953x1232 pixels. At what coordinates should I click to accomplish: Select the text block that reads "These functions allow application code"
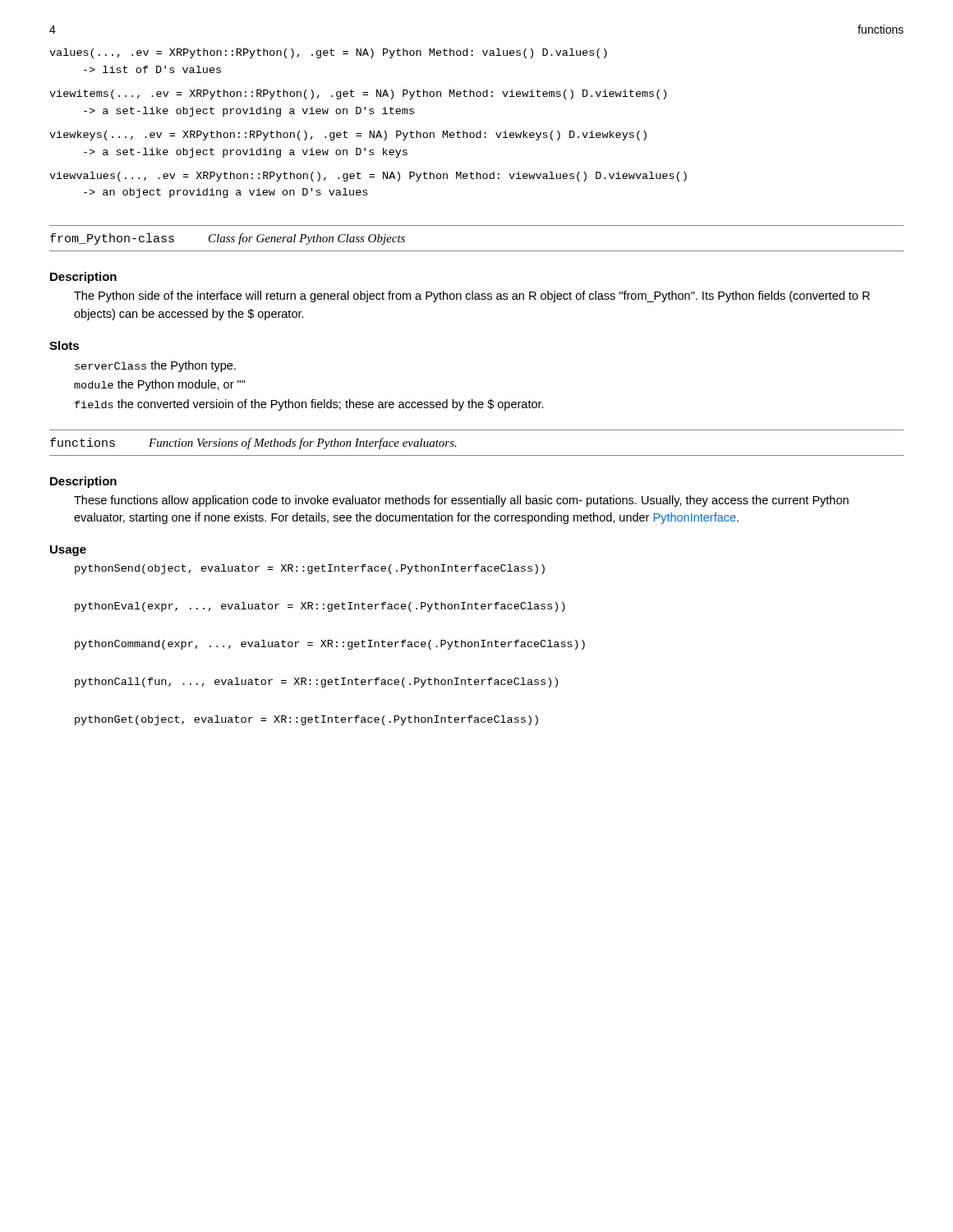click(x=462, y=509)
